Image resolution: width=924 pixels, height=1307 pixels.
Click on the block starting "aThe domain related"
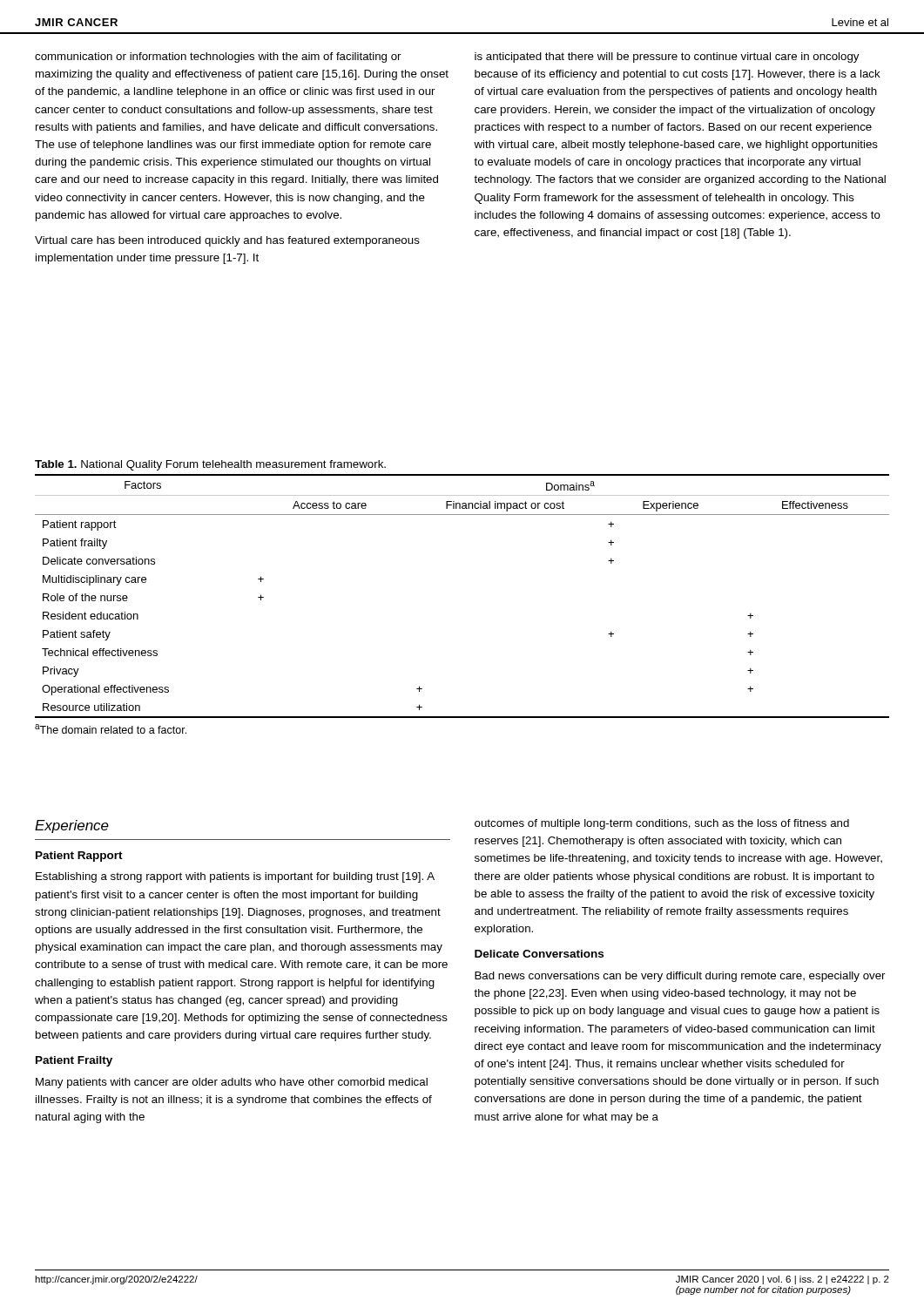pos(111,729)
